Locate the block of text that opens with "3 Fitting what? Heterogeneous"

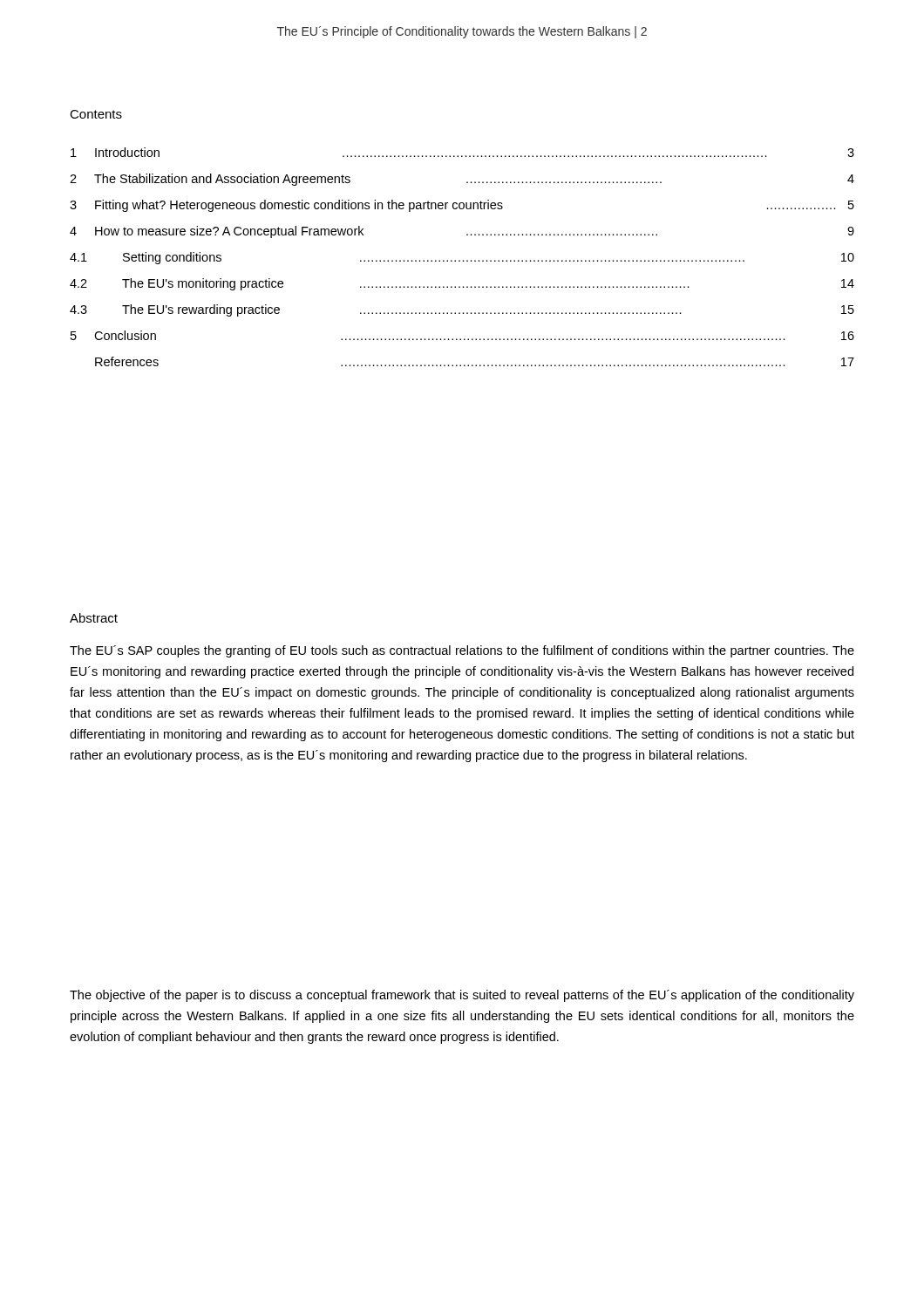[x=462, y=205]
